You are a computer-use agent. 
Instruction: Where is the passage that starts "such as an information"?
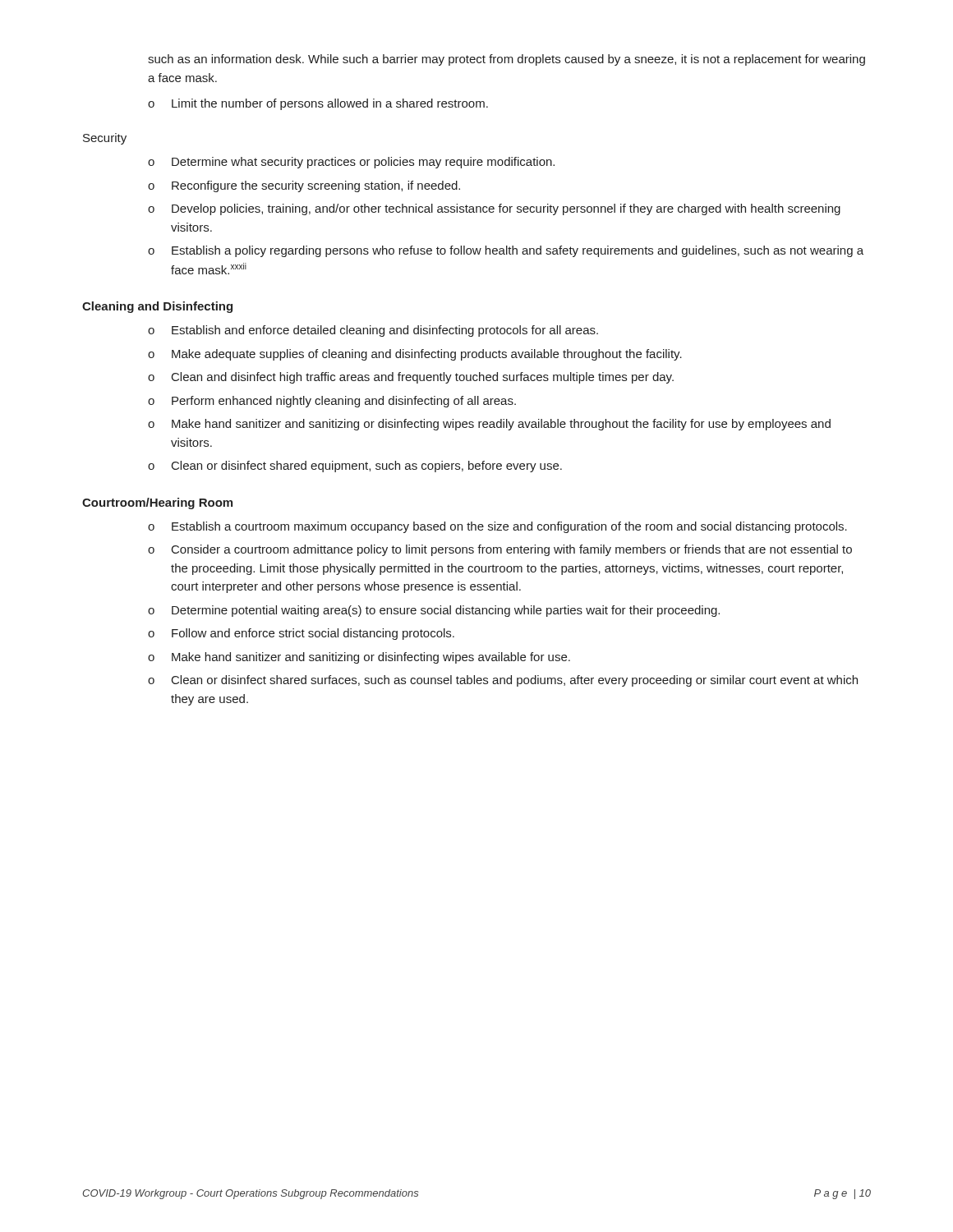(x=507, y=68)
